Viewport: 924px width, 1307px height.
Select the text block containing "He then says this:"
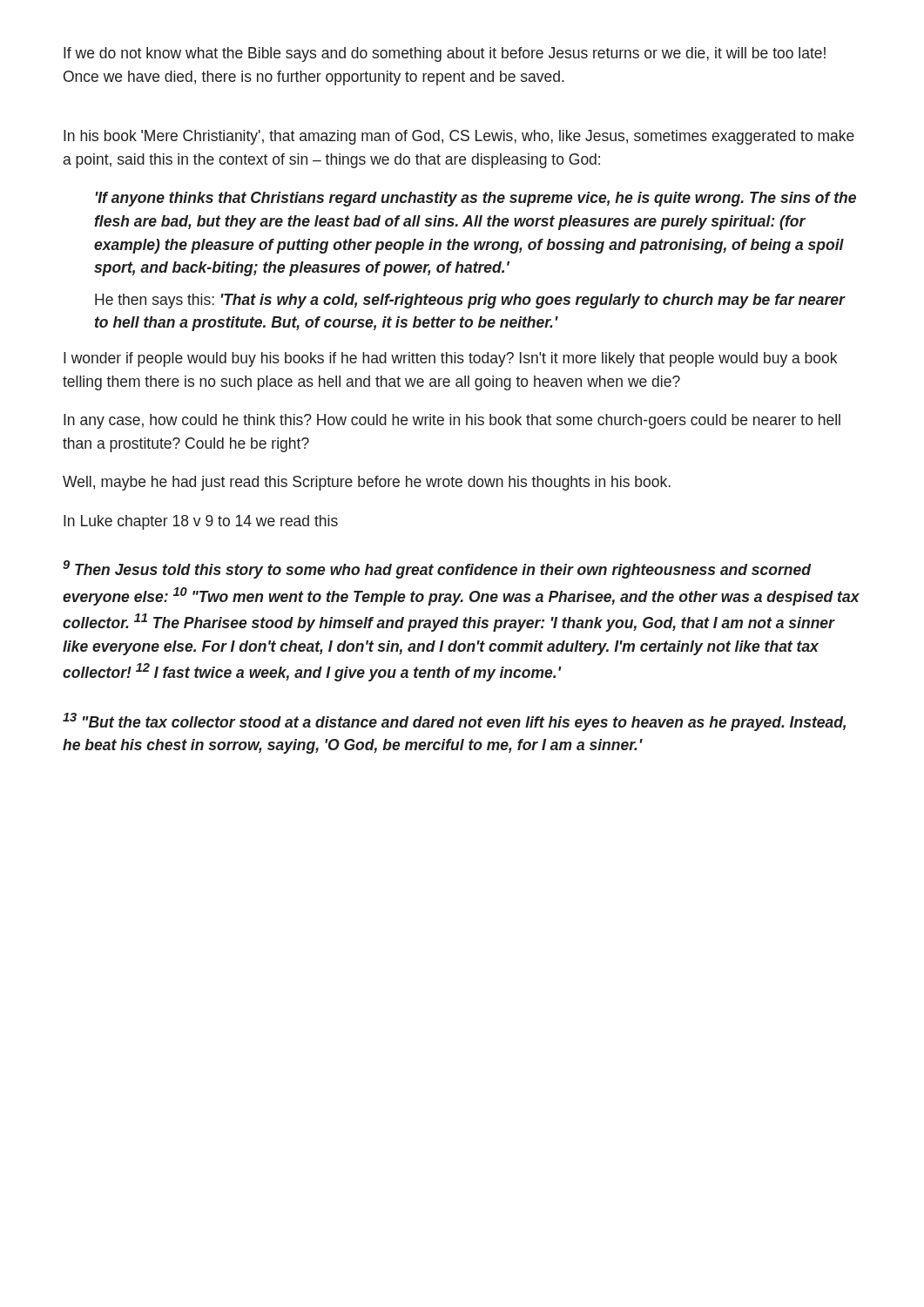point(469,311)
